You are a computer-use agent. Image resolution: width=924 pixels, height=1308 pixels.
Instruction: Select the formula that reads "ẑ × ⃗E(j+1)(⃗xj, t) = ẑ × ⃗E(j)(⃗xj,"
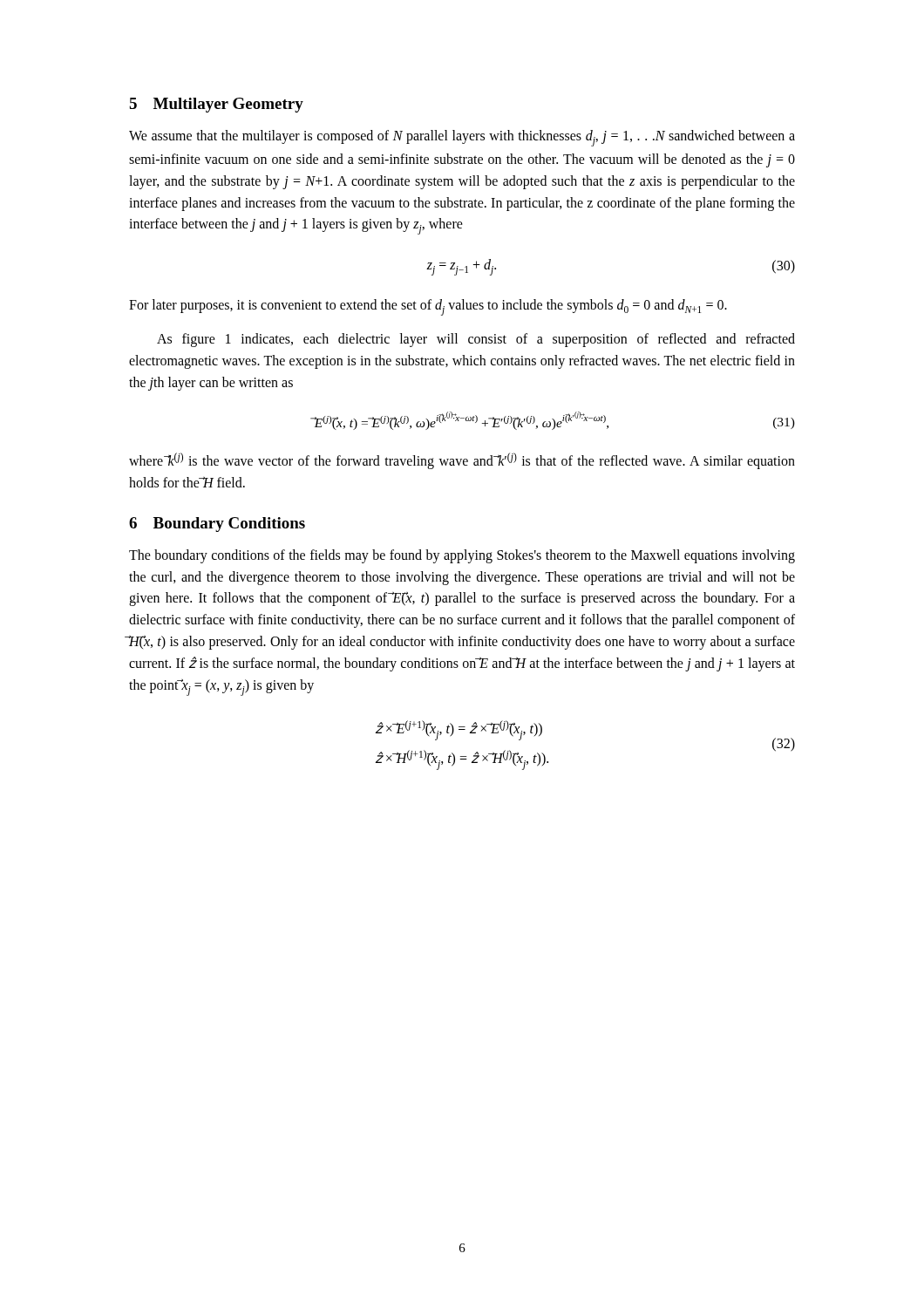[462, 744]
